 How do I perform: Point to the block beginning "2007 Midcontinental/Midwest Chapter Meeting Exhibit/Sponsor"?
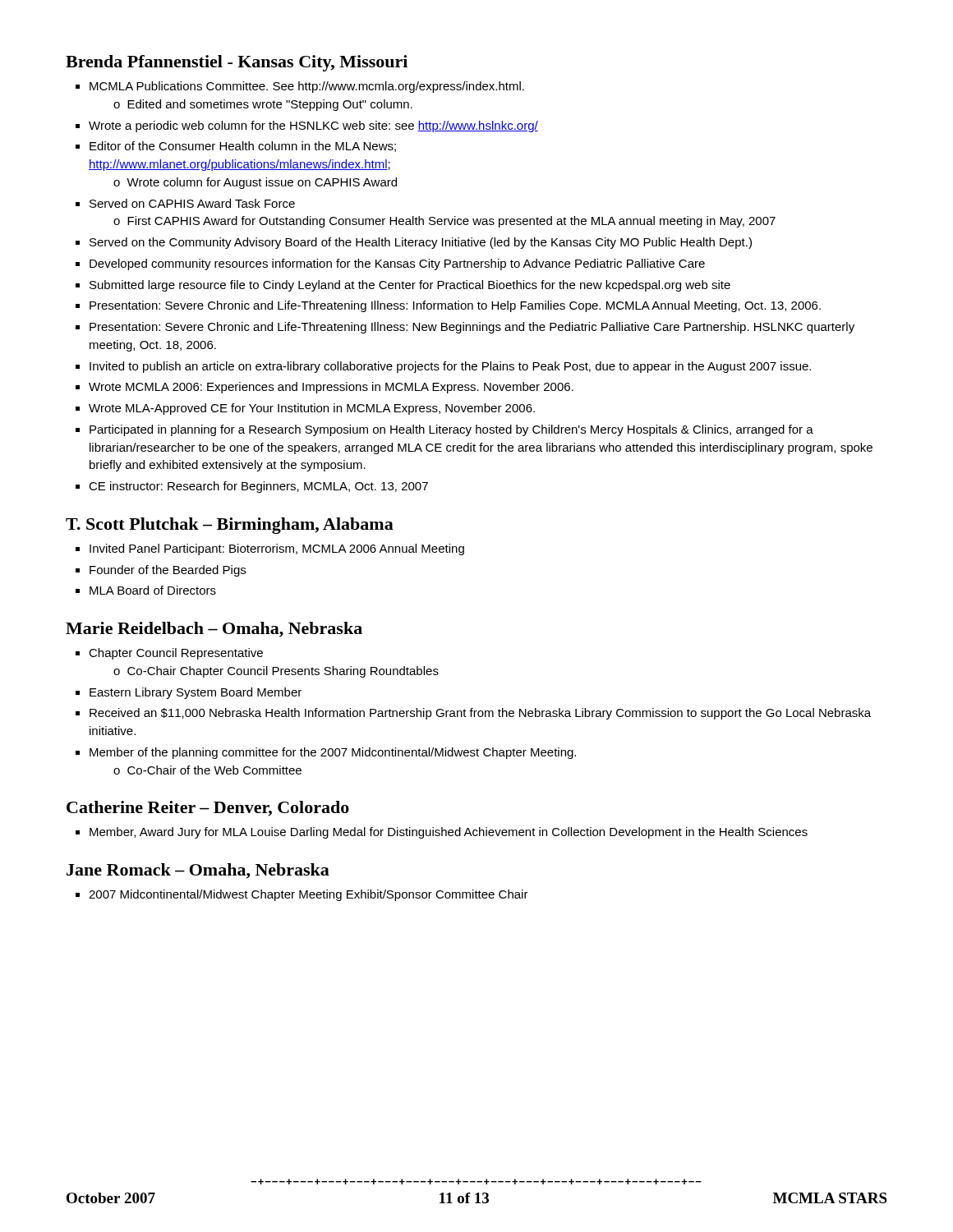pyautogui.click(x=308, y=894)
